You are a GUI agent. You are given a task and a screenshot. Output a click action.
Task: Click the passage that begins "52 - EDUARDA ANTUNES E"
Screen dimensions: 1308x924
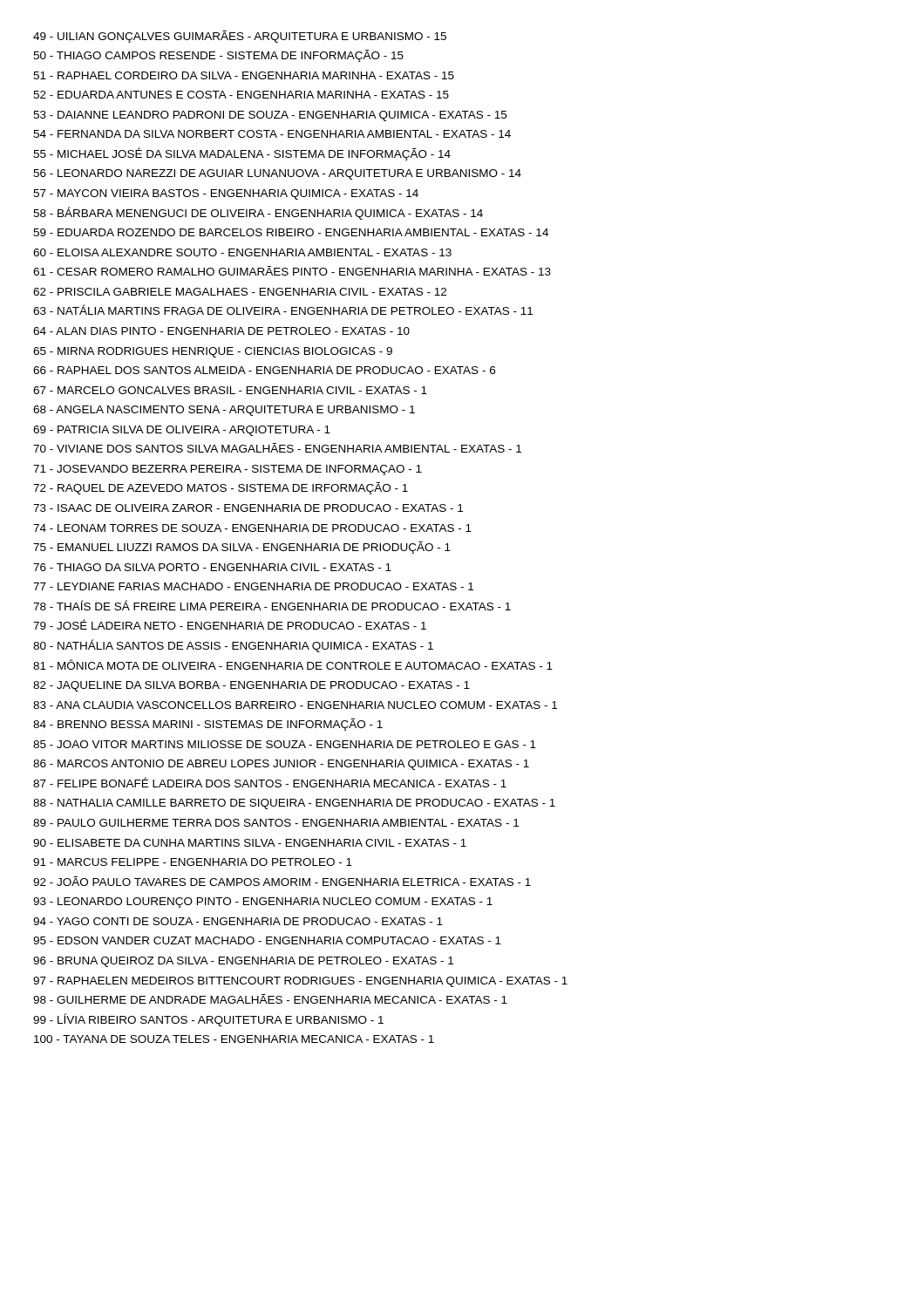(x=241, y=95)
